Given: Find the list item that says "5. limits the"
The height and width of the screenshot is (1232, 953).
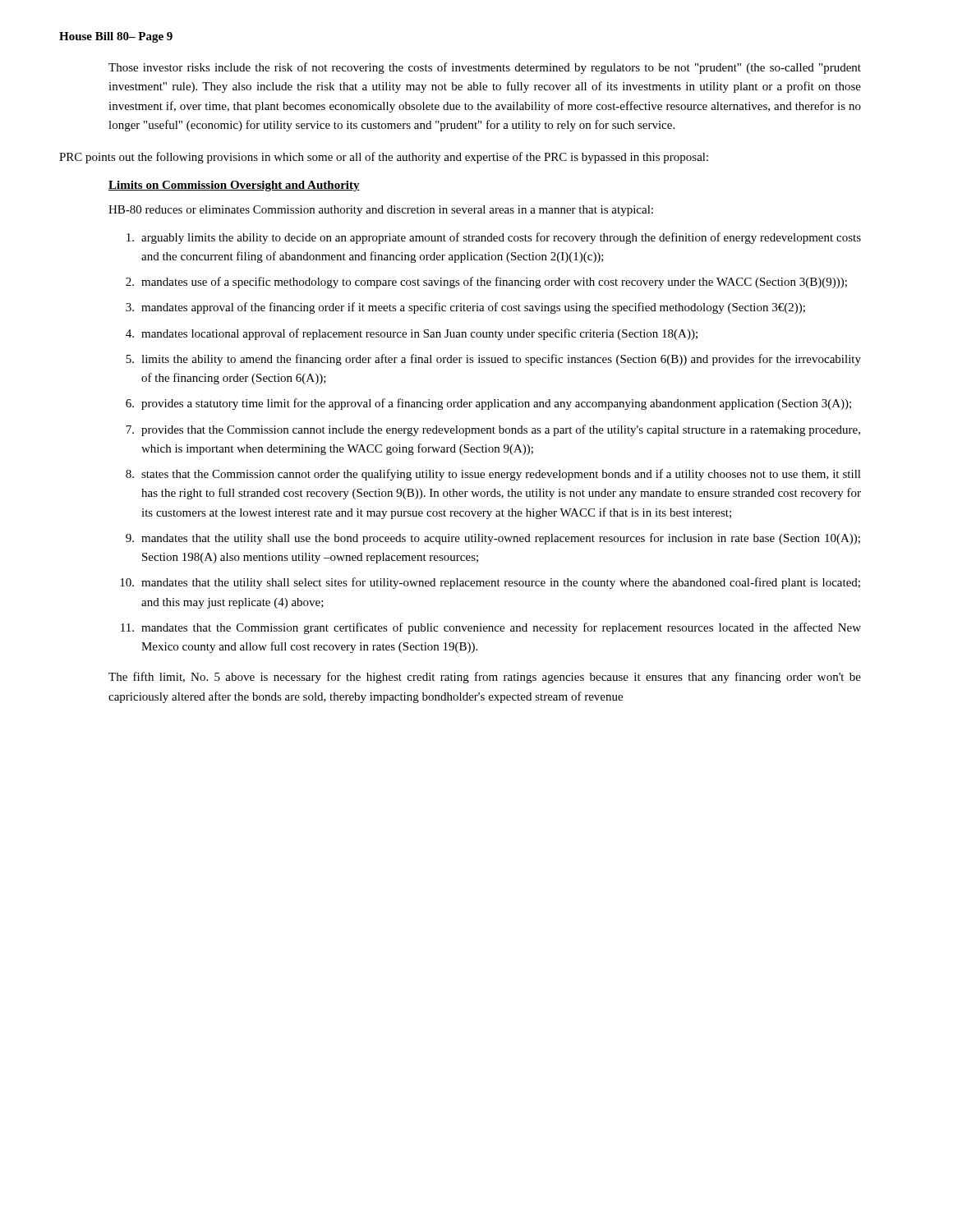Looking at the screenshot, I should [x=485, y=369].
